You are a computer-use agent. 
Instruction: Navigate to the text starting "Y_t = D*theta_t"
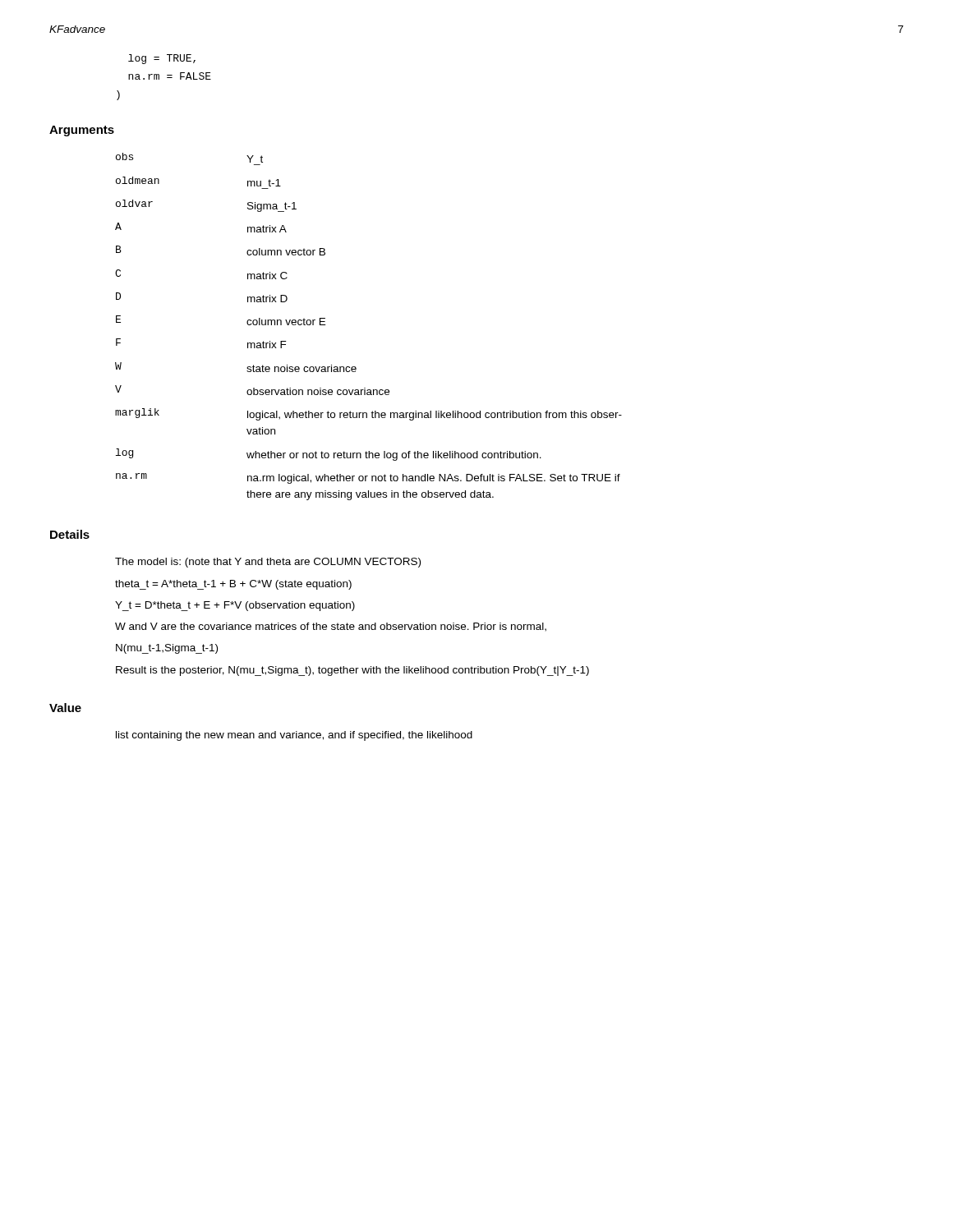tap(235, 606)
